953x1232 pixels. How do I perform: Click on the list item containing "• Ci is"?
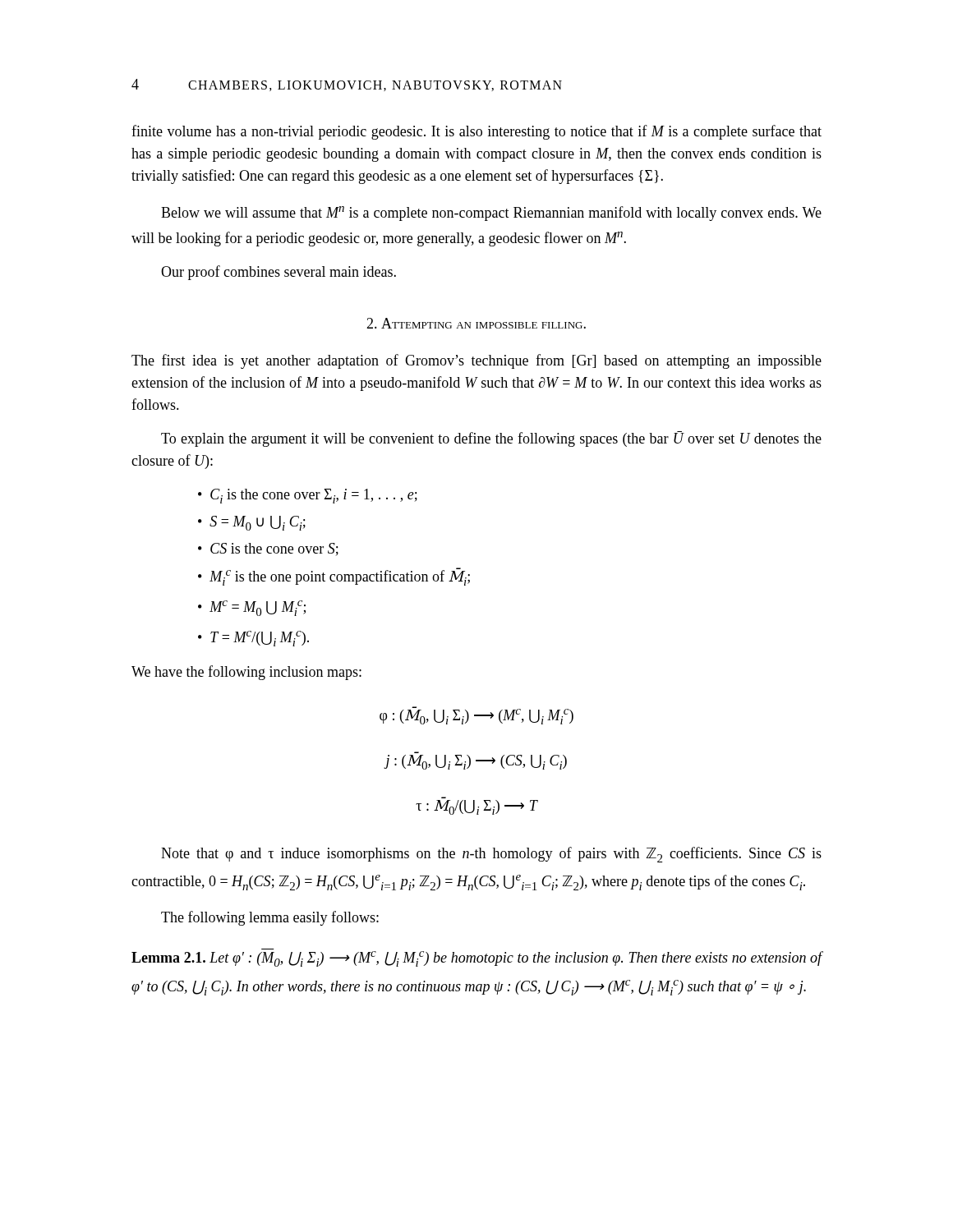click(308, 496)
